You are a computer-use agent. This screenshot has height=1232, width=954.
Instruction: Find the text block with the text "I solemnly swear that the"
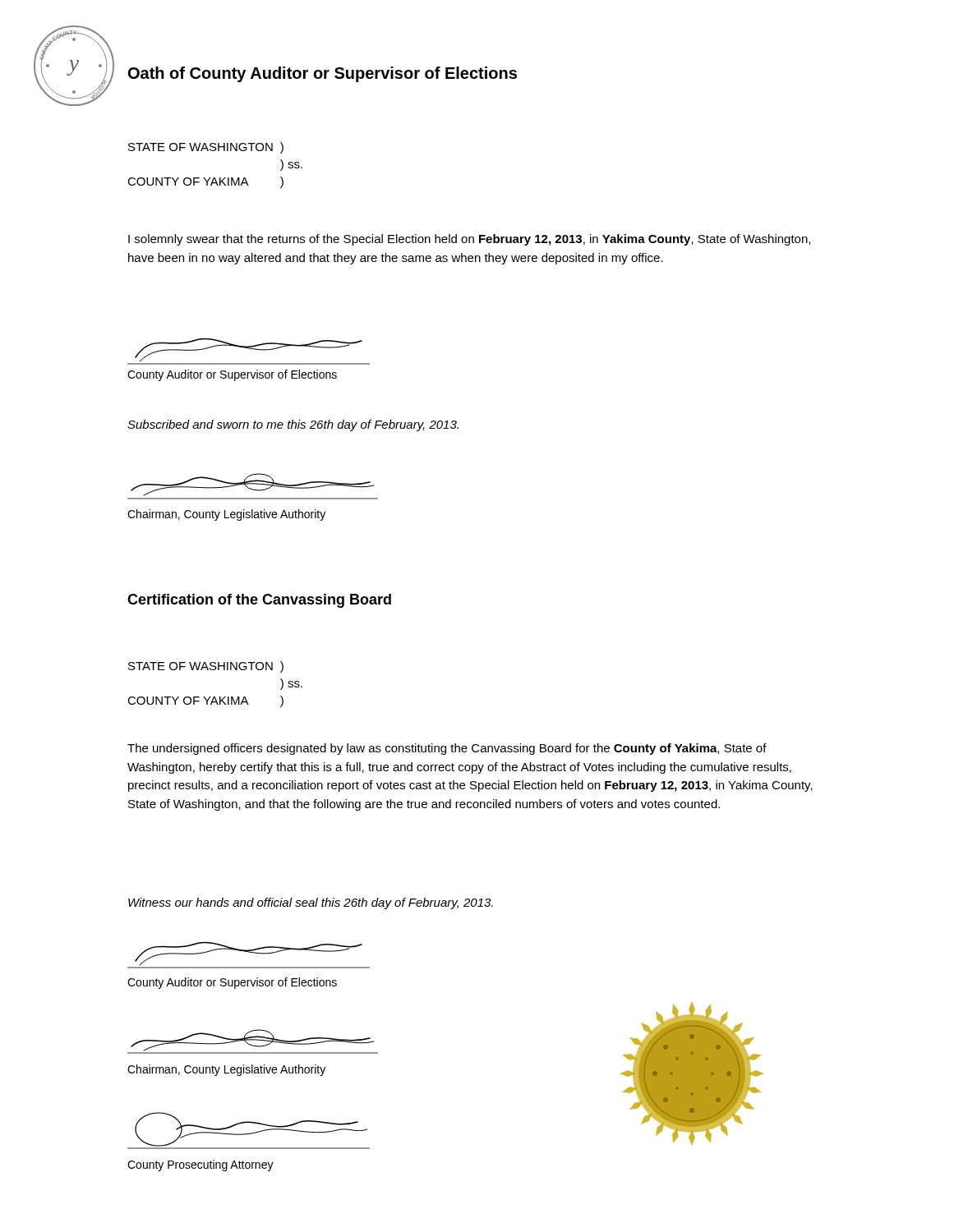pyautogui.click(x=469, y=248)
